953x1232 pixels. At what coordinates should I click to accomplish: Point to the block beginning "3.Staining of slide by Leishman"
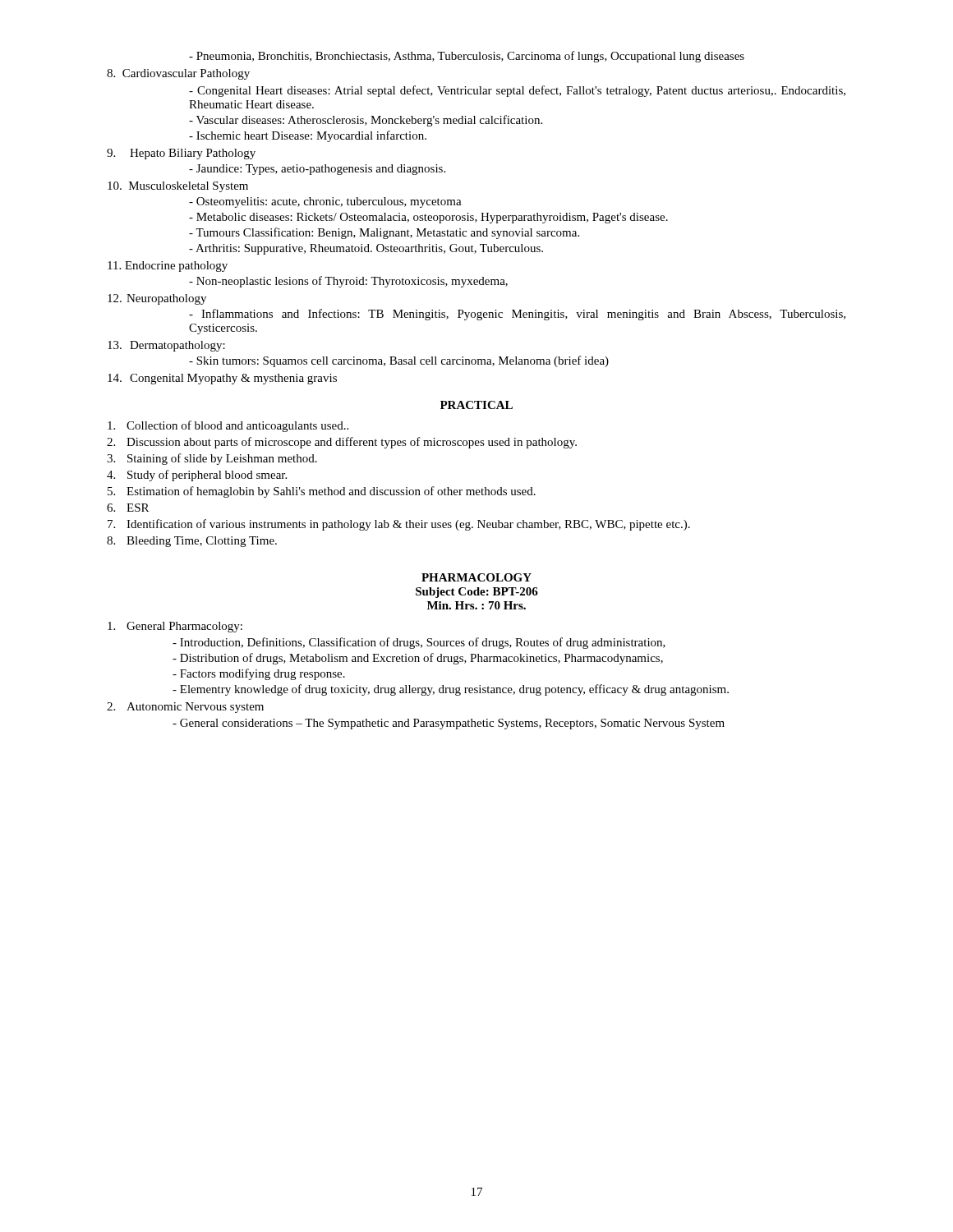click(212, 459)
